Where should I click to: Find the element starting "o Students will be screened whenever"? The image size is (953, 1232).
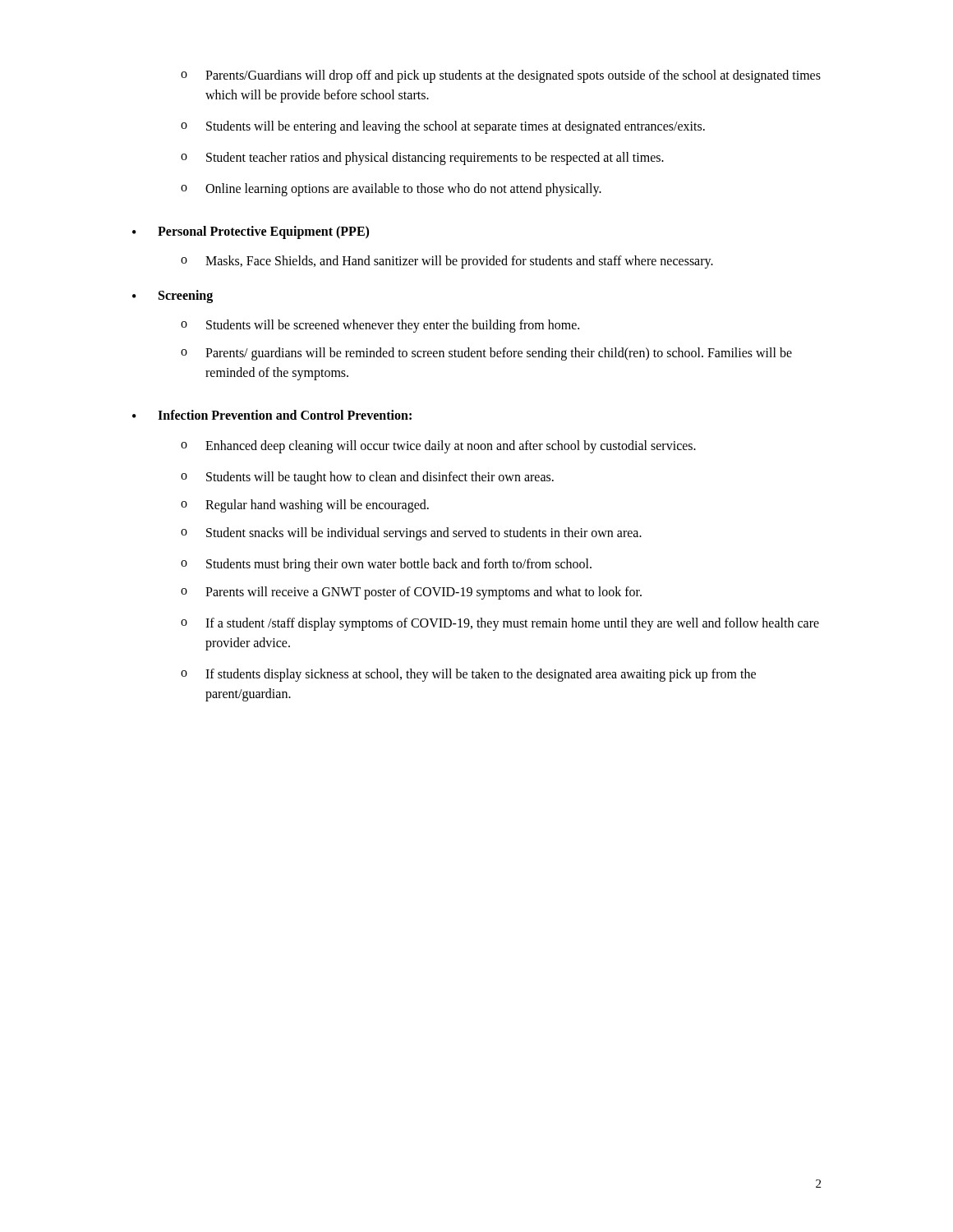tap(501, 325)
